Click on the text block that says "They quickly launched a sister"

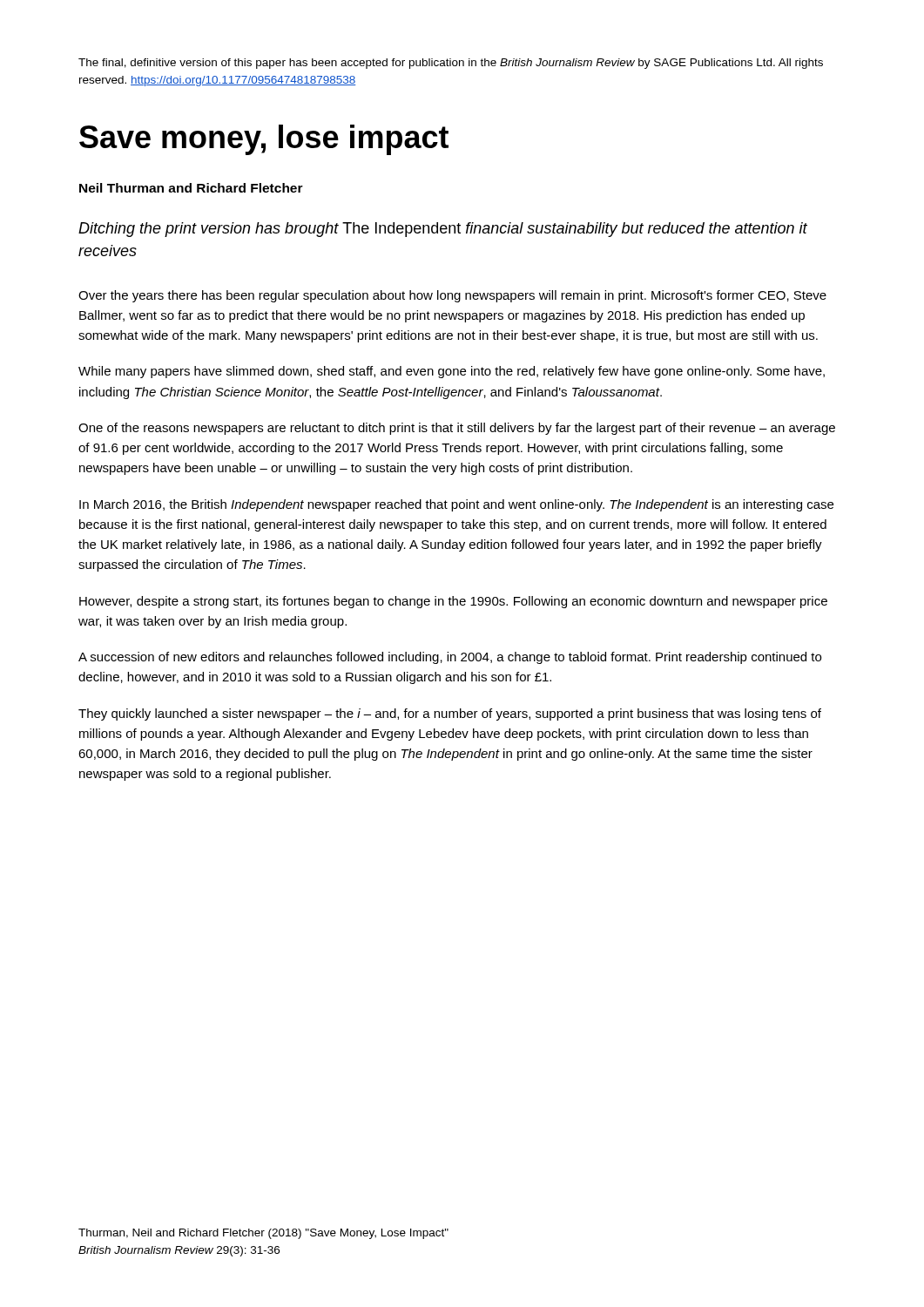click(450, 743)
